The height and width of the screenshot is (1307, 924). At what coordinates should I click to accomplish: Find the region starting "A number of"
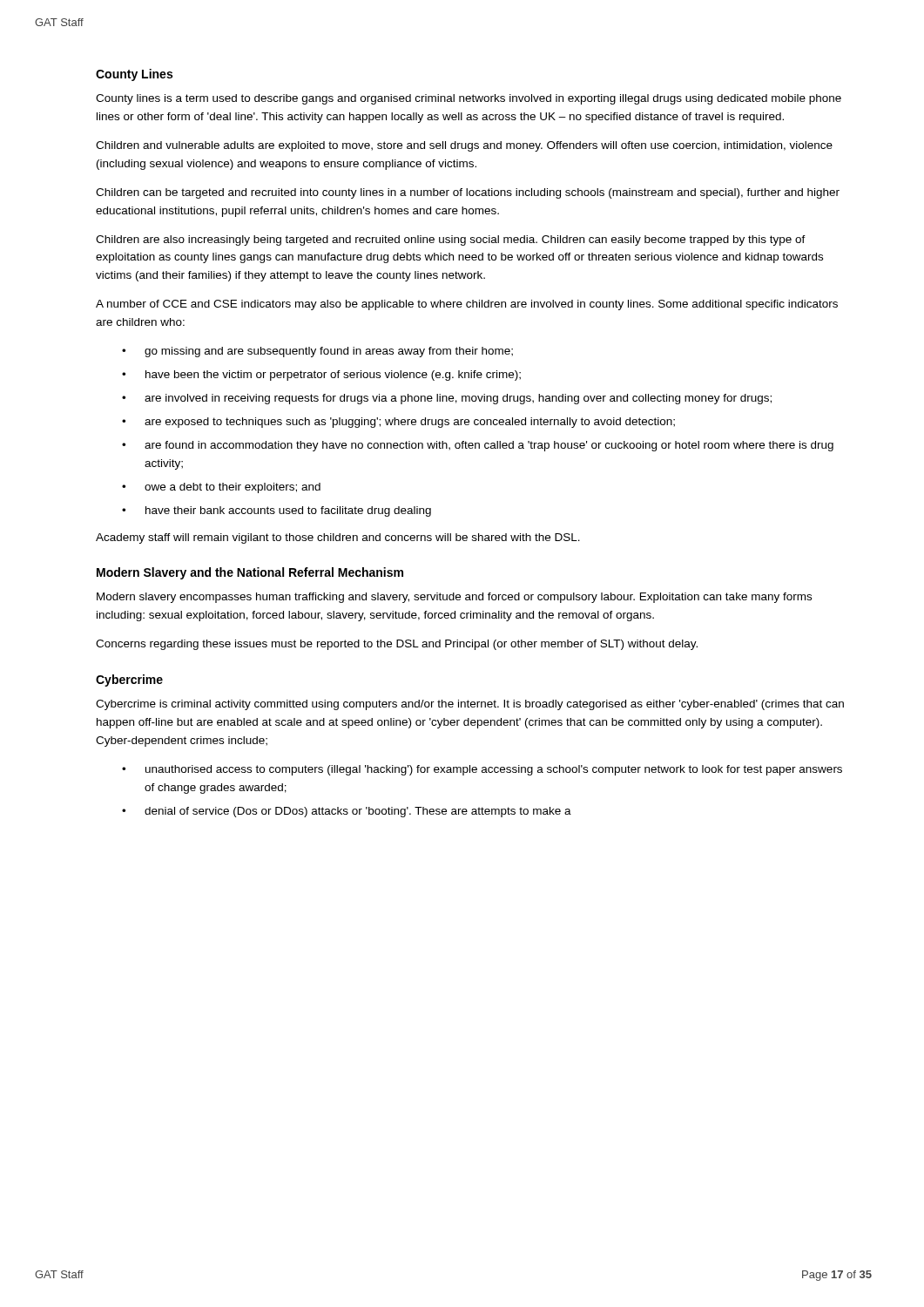[467, 313]
